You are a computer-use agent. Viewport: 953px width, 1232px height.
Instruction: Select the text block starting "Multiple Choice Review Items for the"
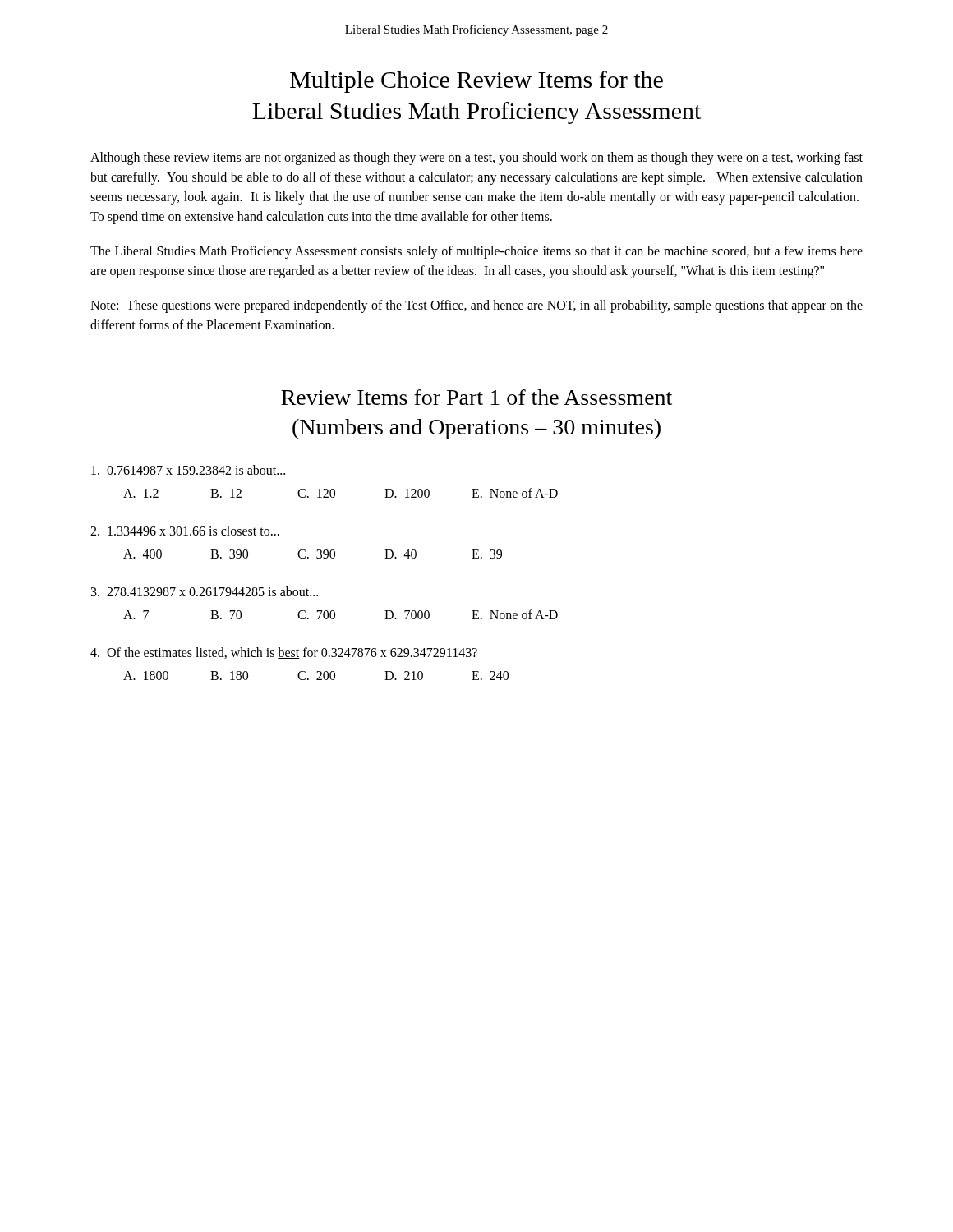tap(476, 95)
